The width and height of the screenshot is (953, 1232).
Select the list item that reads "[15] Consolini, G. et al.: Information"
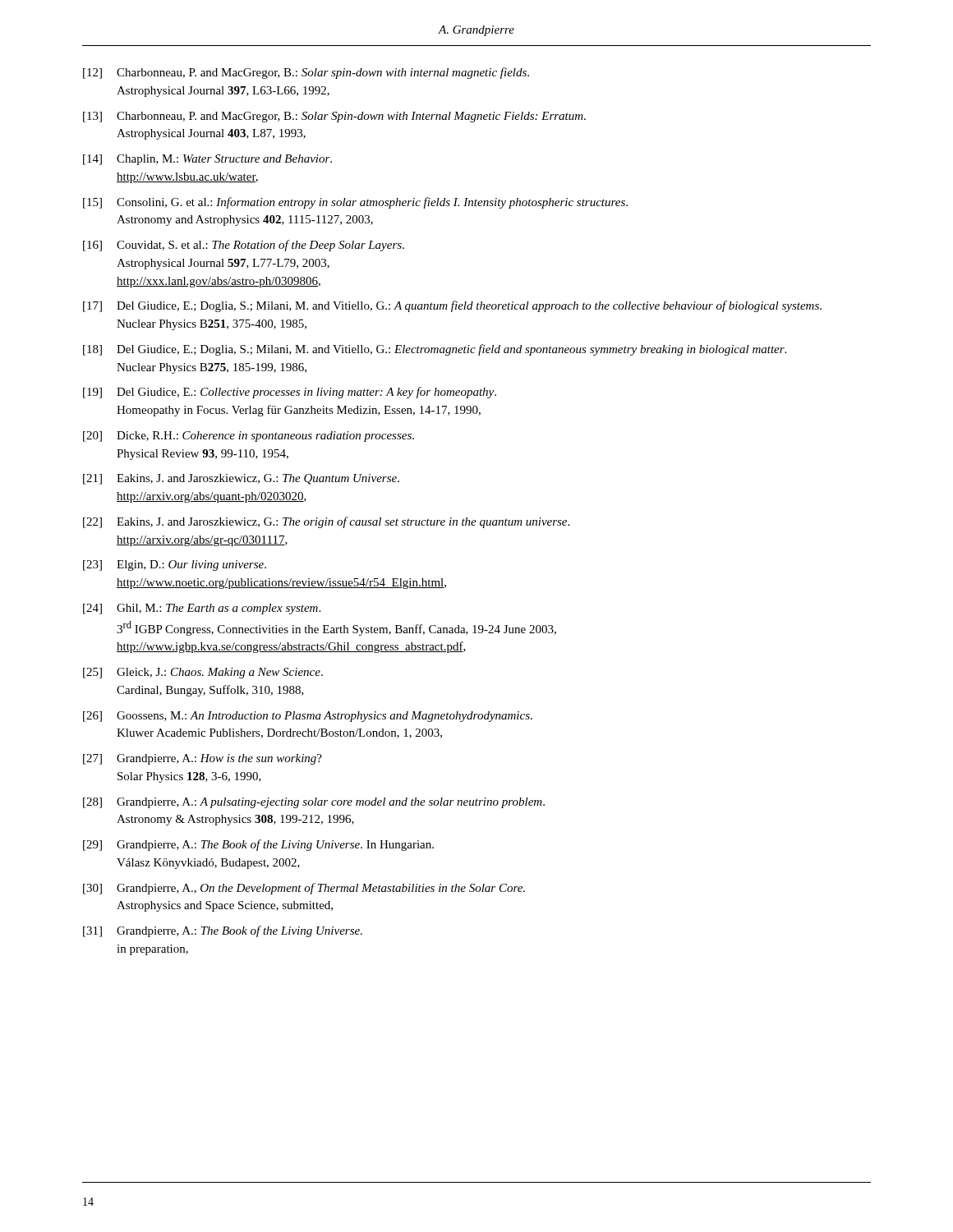476,211
